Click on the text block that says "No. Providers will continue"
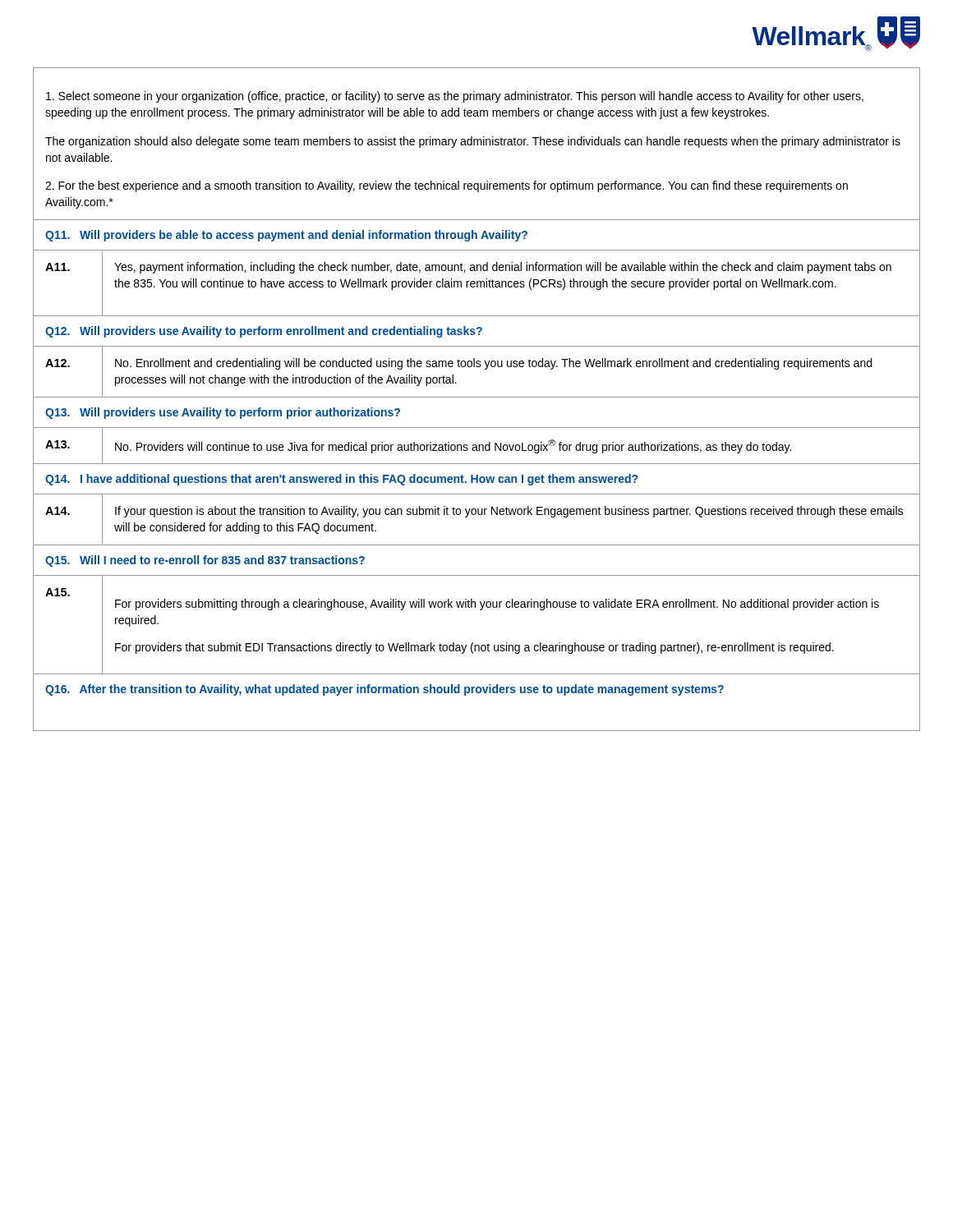953x1232 pixels. [453, 445]
